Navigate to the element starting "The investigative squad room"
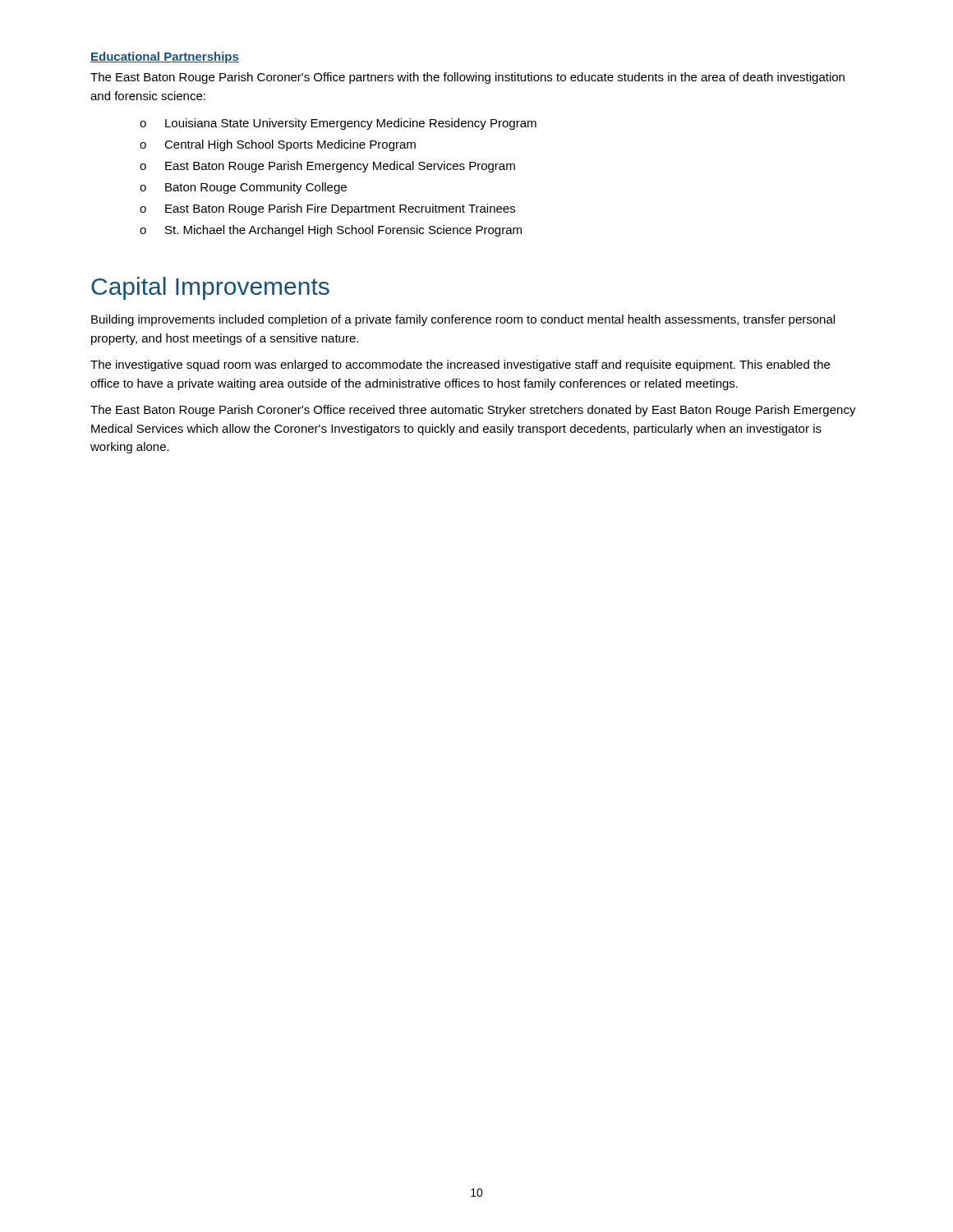The image size is (953, 1232). [460, 373]
